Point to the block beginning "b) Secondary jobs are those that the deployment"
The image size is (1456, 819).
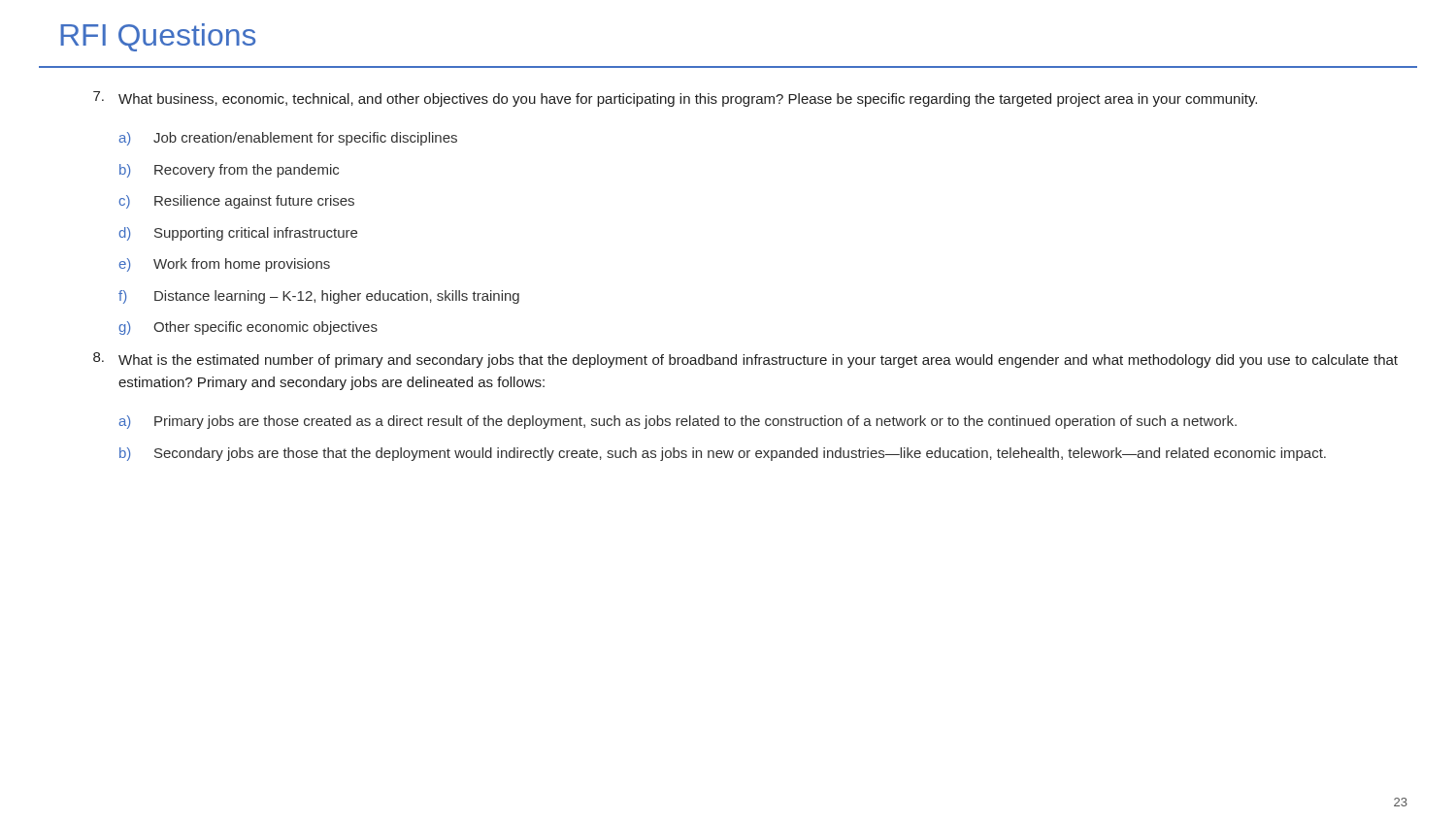tap(723, 453)
